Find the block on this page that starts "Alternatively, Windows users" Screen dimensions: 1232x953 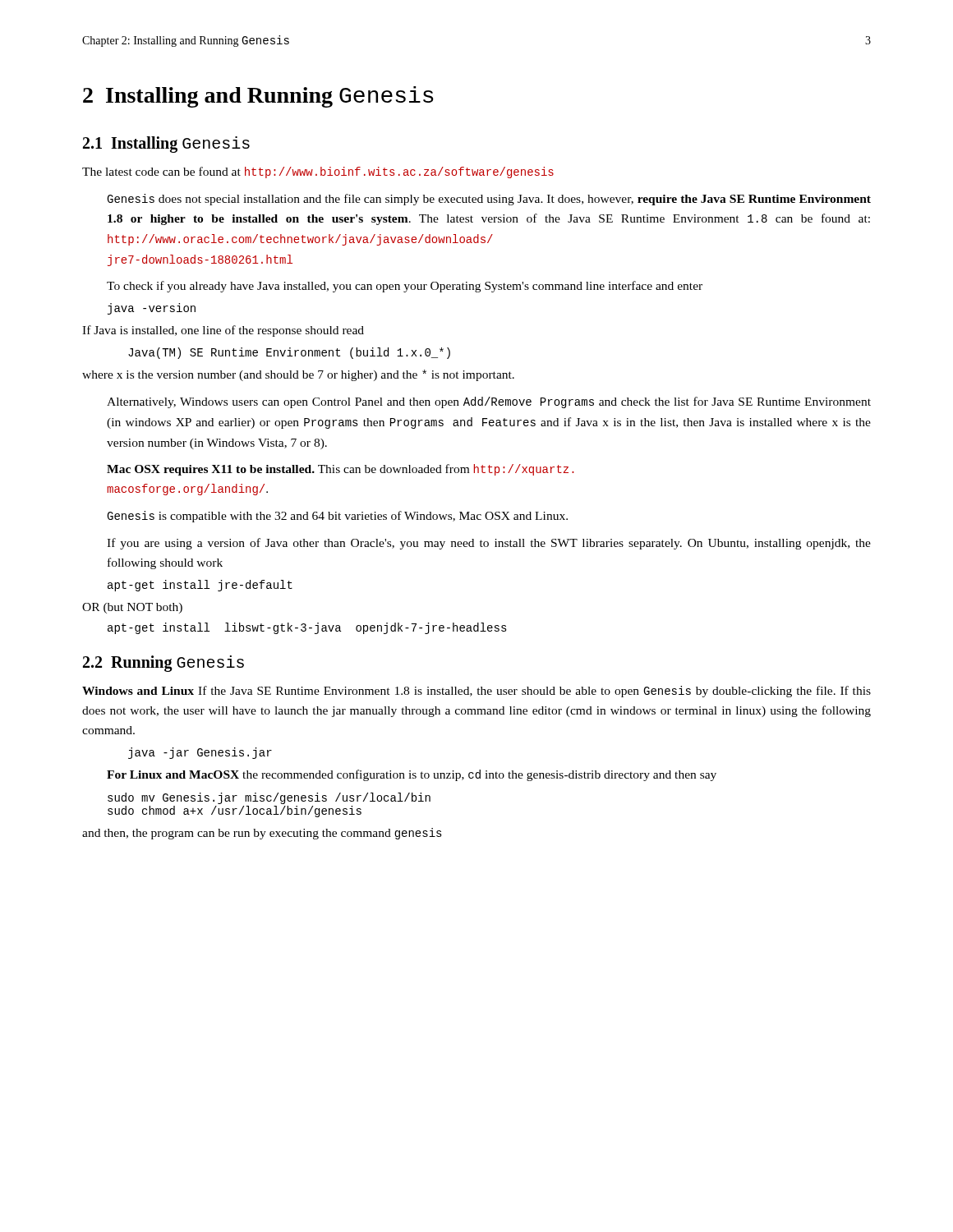coord(489,422)
